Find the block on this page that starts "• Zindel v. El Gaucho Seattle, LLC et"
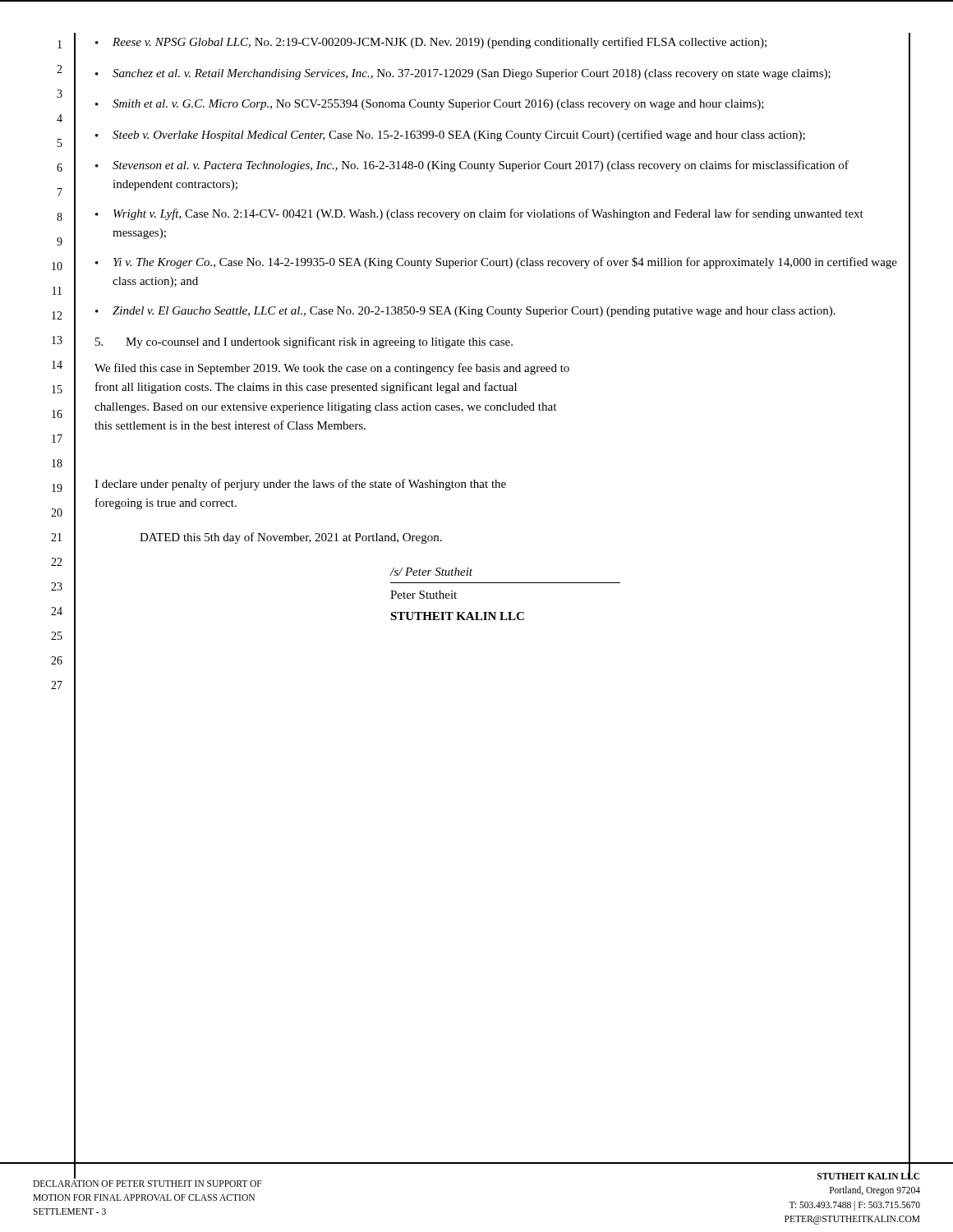The image size is (953, 1232). tap(501, 311)
